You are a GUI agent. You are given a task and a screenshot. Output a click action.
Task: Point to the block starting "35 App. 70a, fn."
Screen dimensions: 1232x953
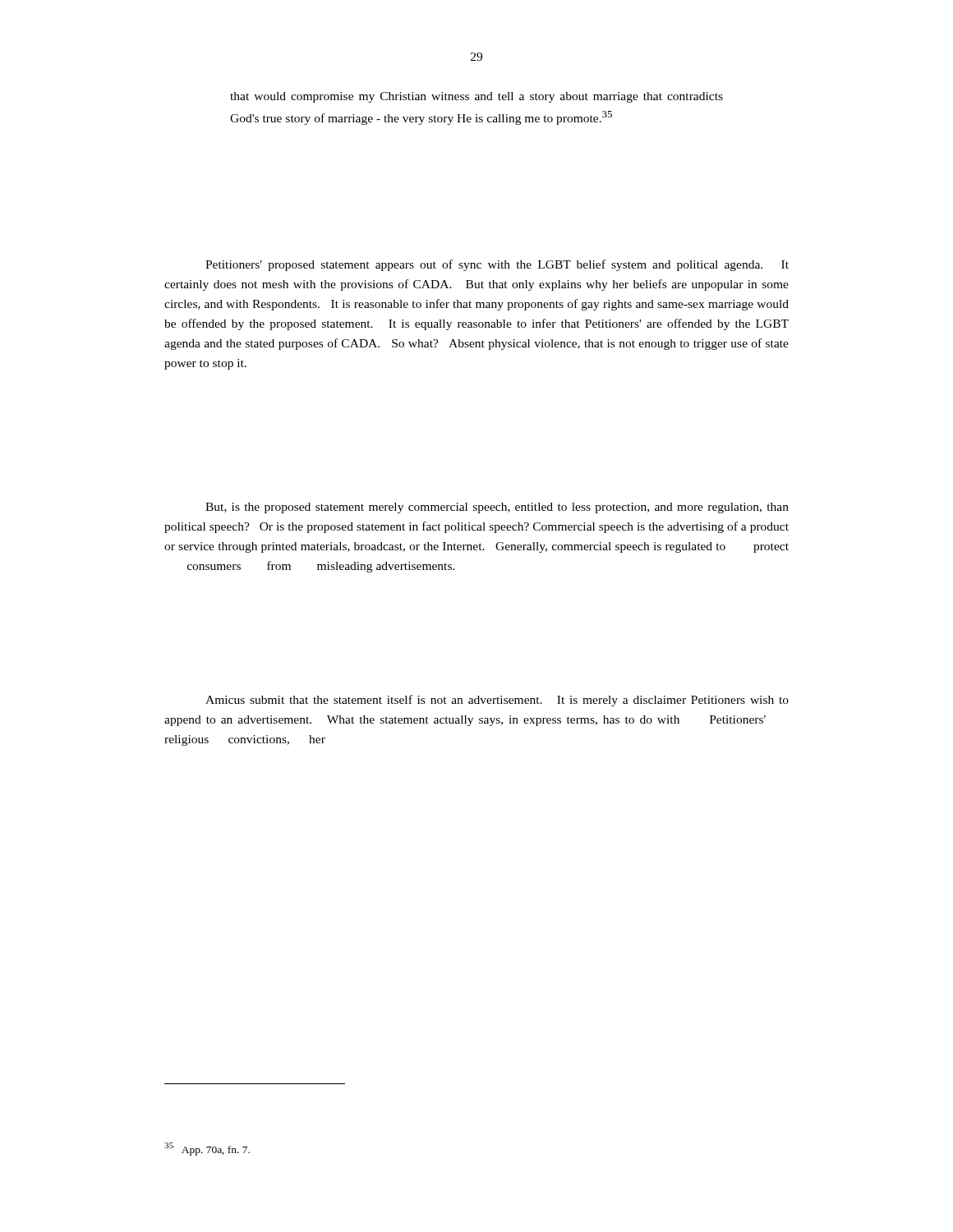coord(207,1148)
